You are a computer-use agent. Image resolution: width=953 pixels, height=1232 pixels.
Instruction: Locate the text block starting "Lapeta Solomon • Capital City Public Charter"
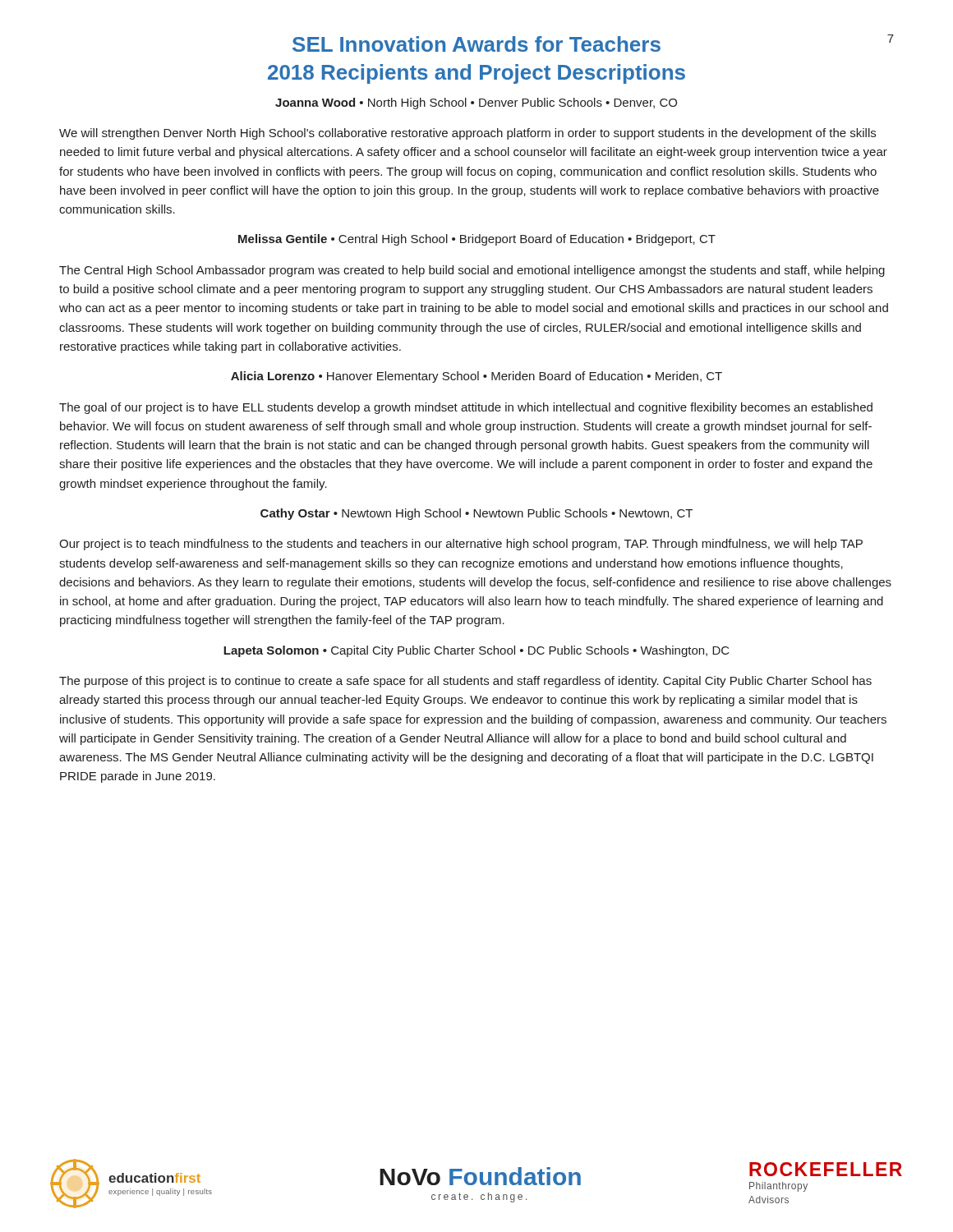(476, 650)
